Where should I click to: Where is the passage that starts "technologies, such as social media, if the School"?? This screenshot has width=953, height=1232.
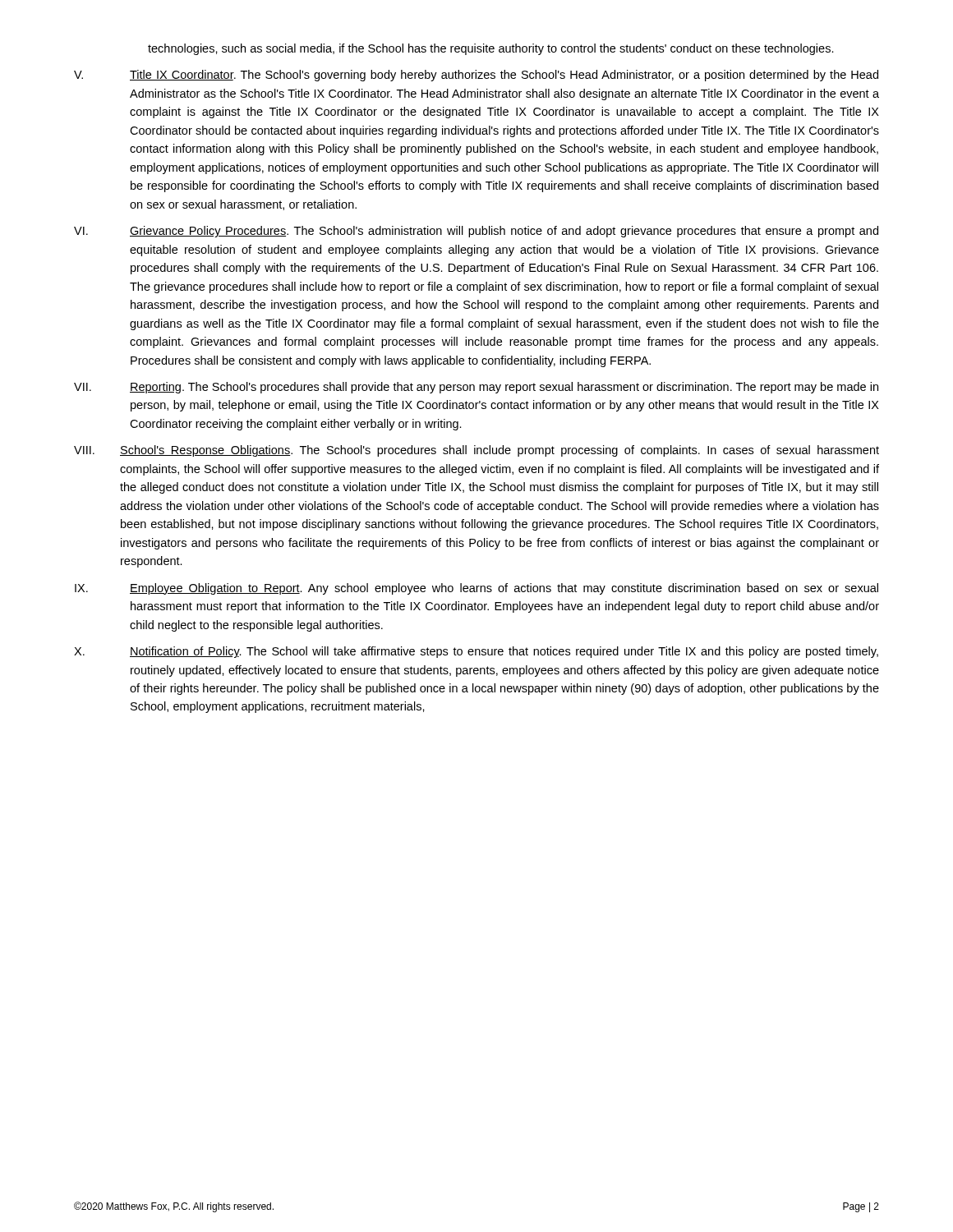(x=491, y=48)
